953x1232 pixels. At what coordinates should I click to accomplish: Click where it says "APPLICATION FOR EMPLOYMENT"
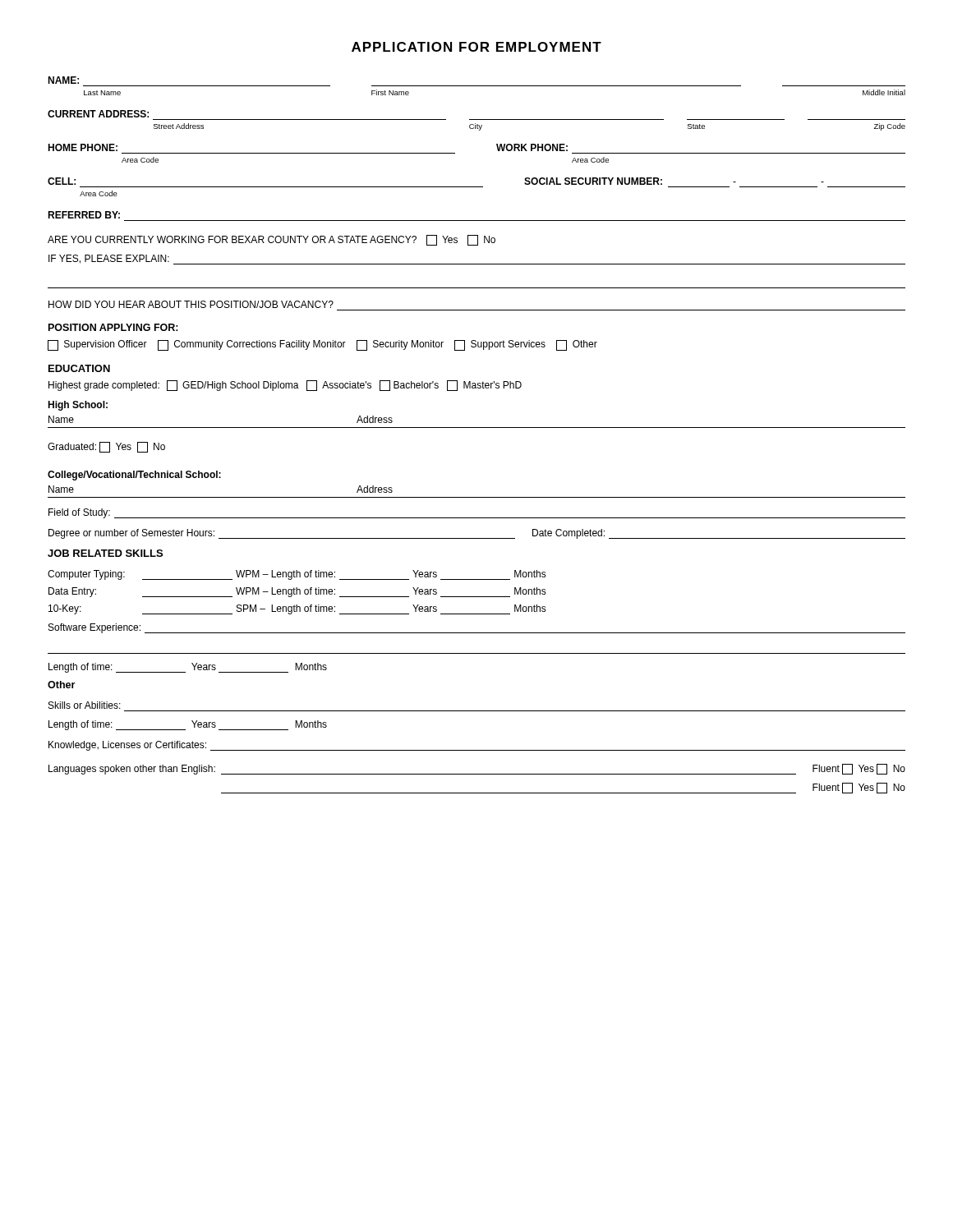tap(476, 47)
